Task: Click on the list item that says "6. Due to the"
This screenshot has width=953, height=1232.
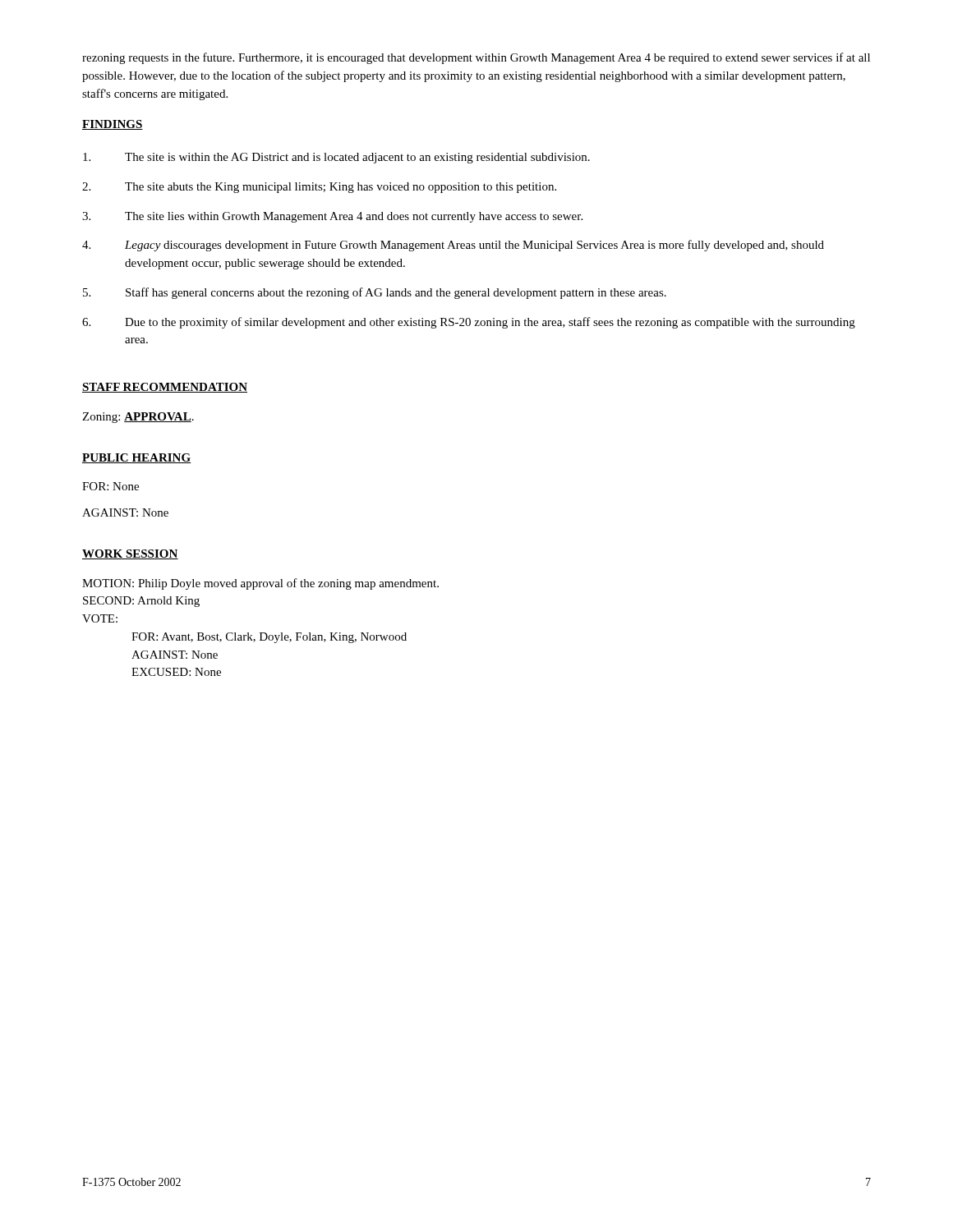Action: click(476, 331)
